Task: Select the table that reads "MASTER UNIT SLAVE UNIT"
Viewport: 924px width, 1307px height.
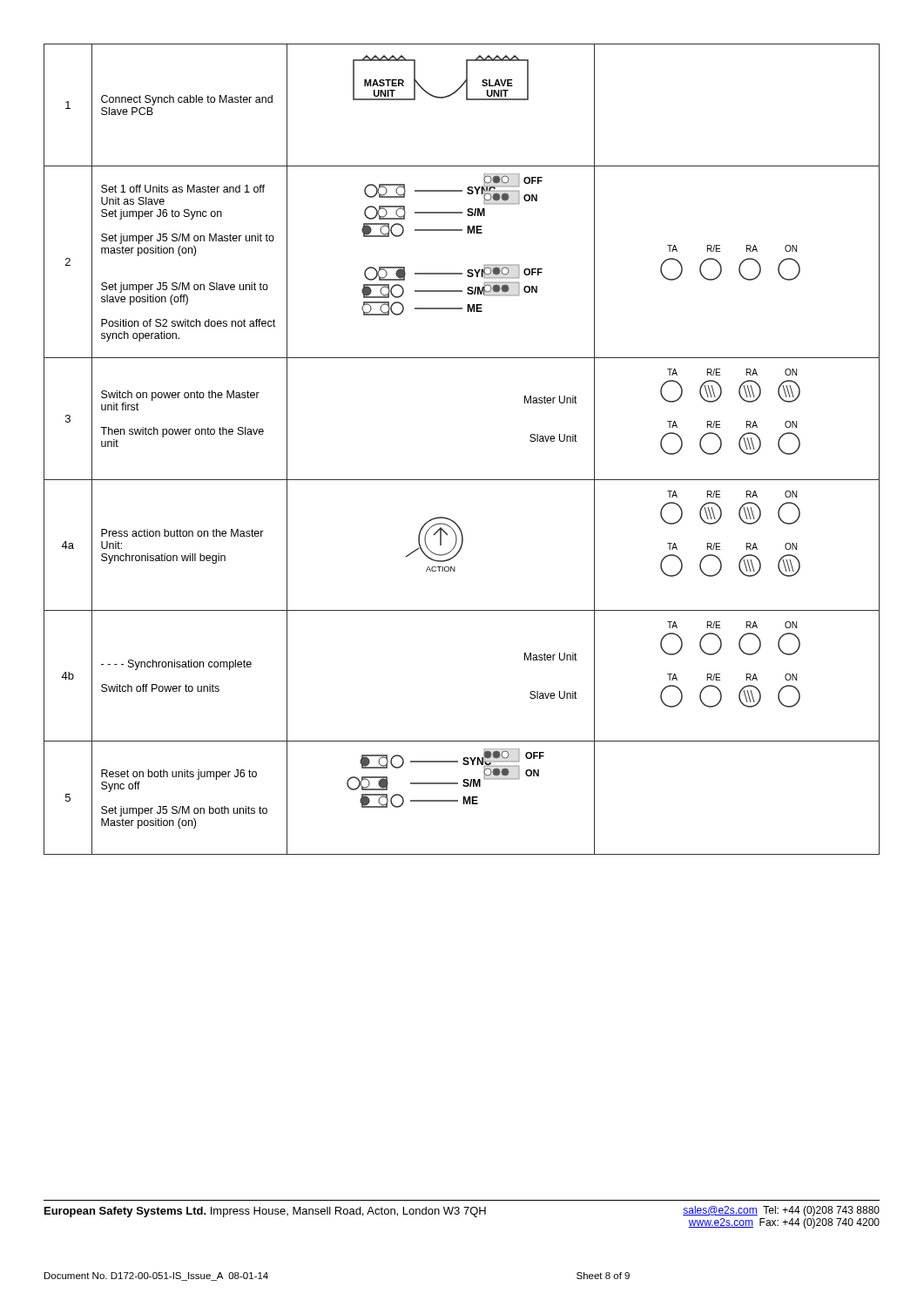Action: 462,449
